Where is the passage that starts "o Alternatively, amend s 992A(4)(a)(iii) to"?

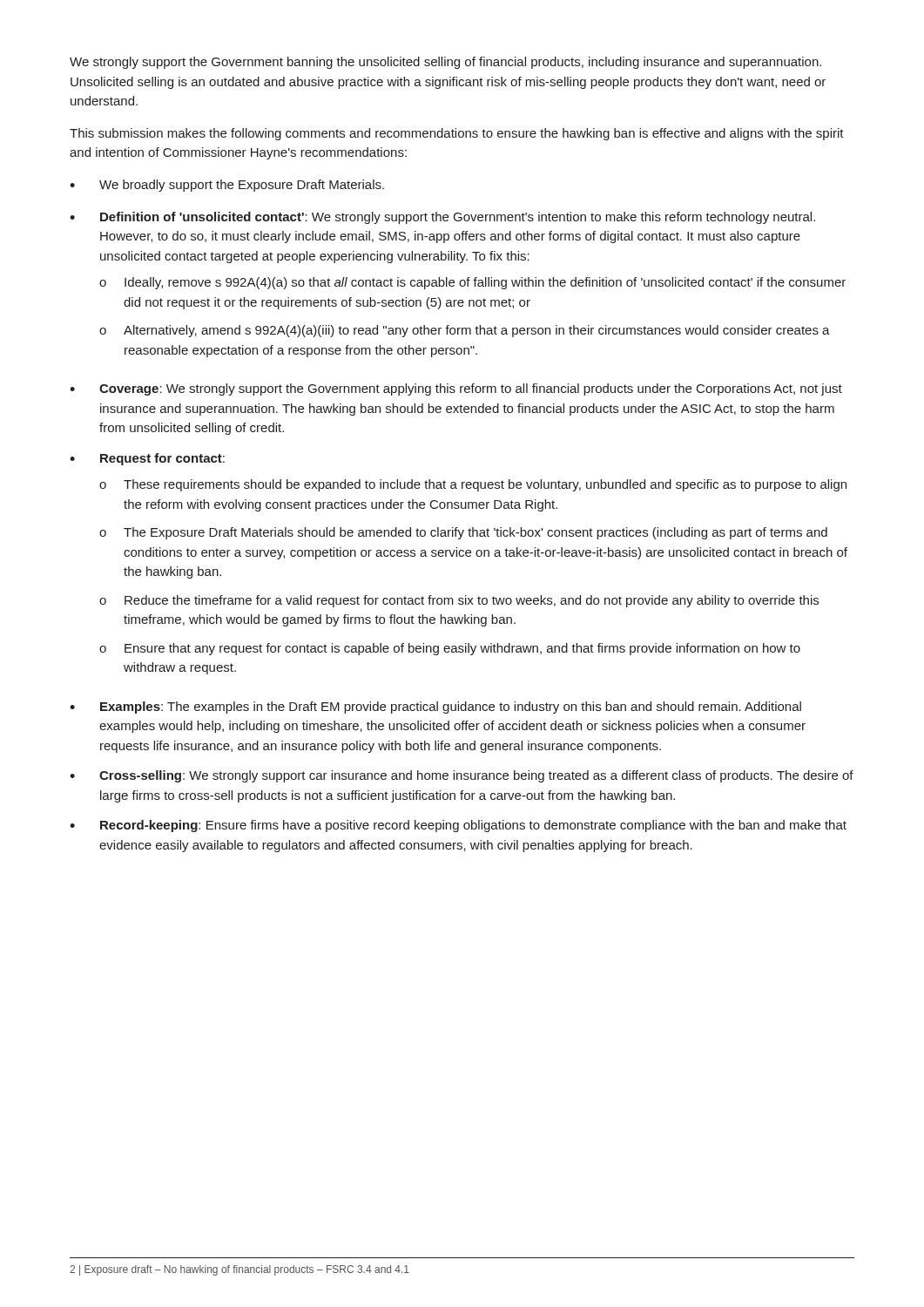(x=477, y=340)
